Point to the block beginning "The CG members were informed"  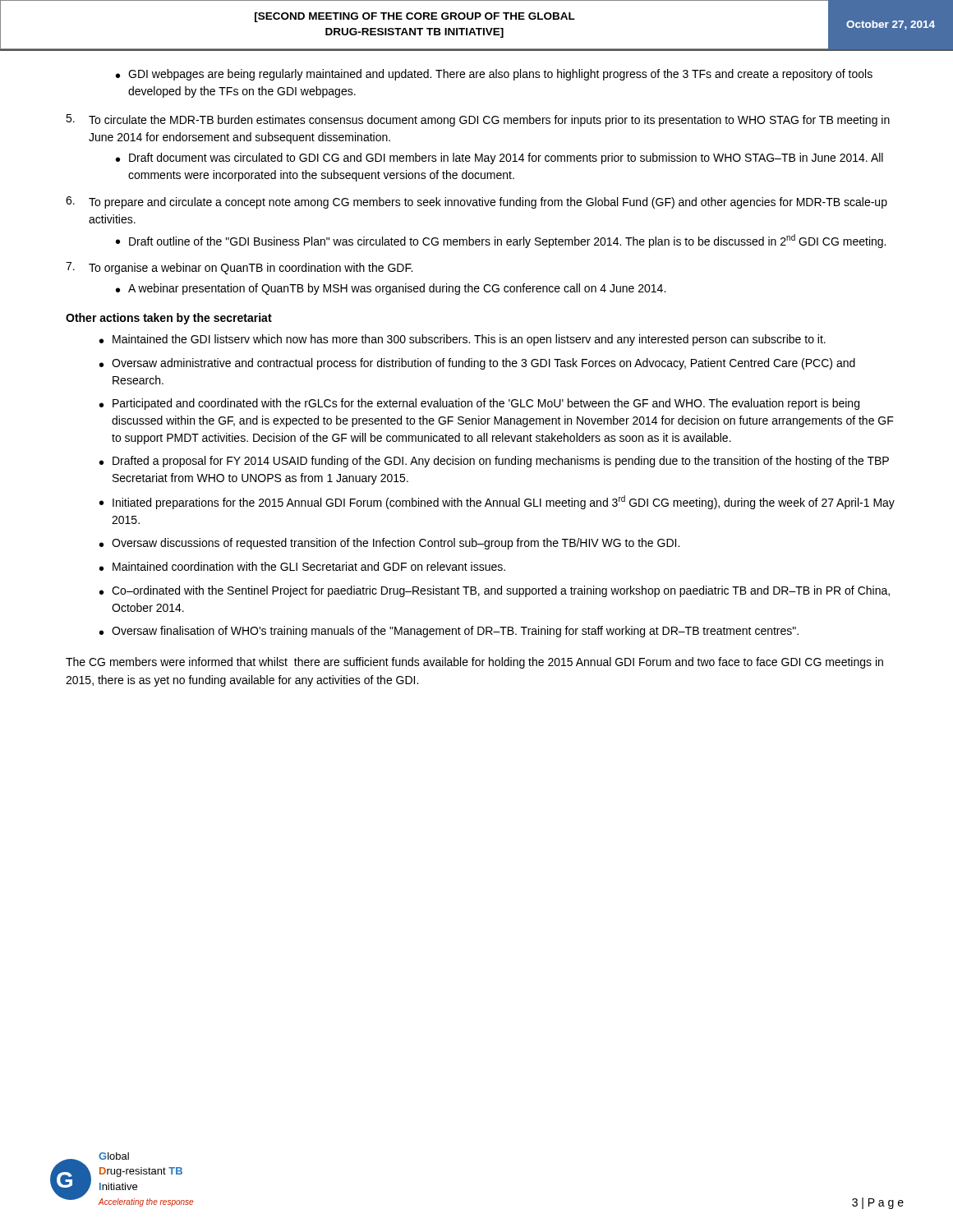point(475,671)
